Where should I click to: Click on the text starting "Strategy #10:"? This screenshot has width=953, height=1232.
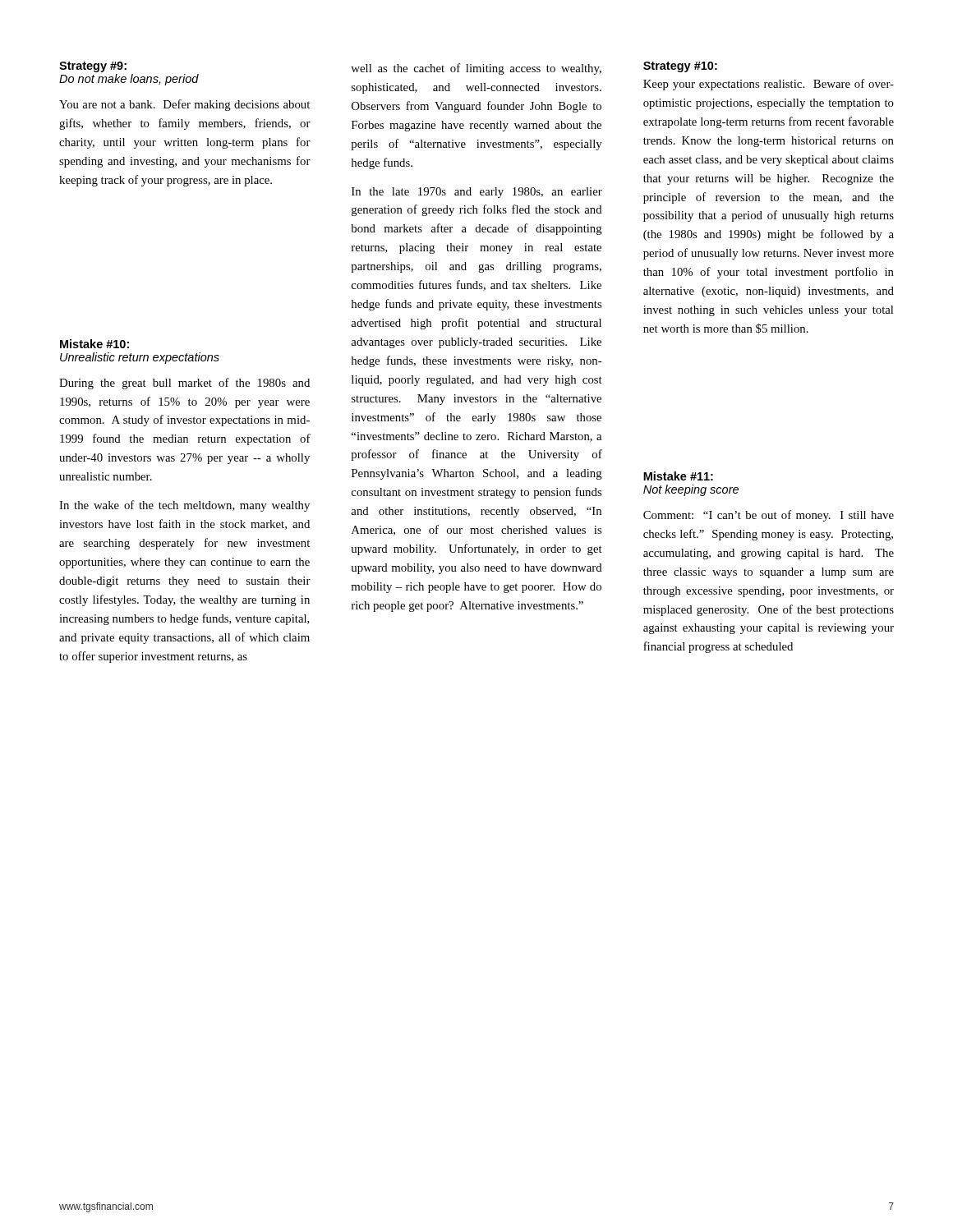(680, 66)
